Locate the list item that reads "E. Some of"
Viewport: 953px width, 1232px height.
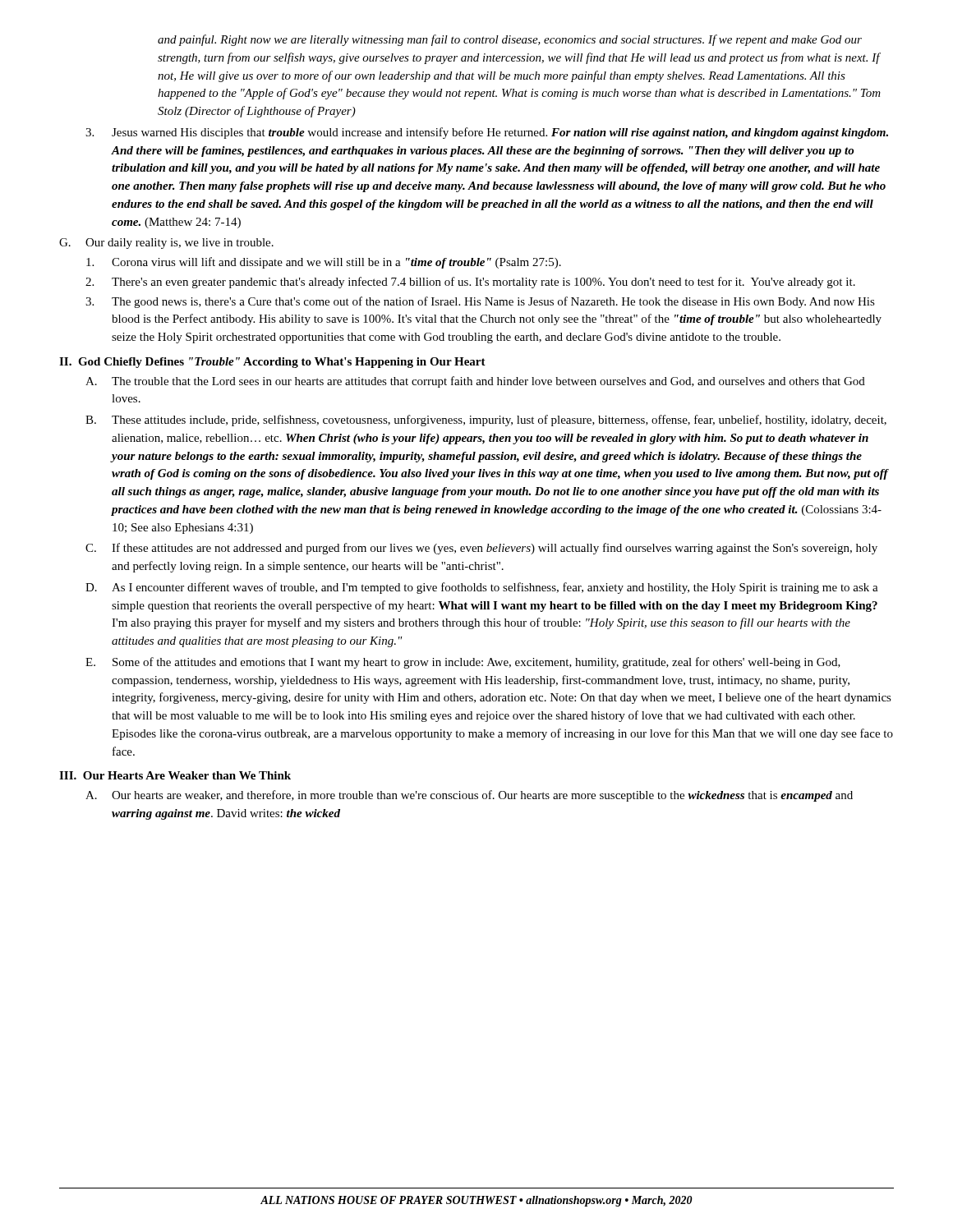coord(490,707)
